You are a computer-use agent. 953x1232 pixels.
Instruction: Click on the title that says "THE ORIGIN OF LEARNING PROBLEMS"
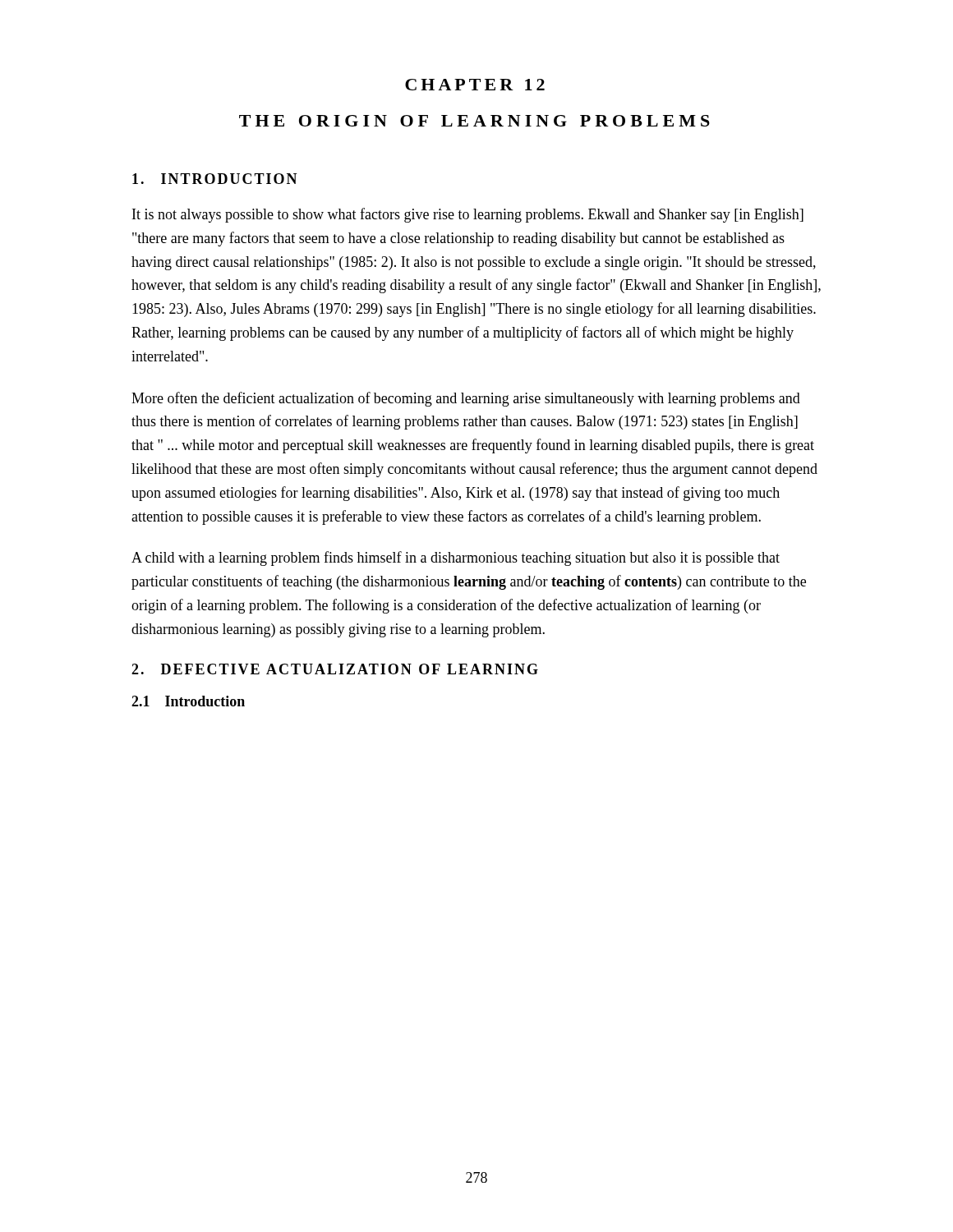(476, 120)
